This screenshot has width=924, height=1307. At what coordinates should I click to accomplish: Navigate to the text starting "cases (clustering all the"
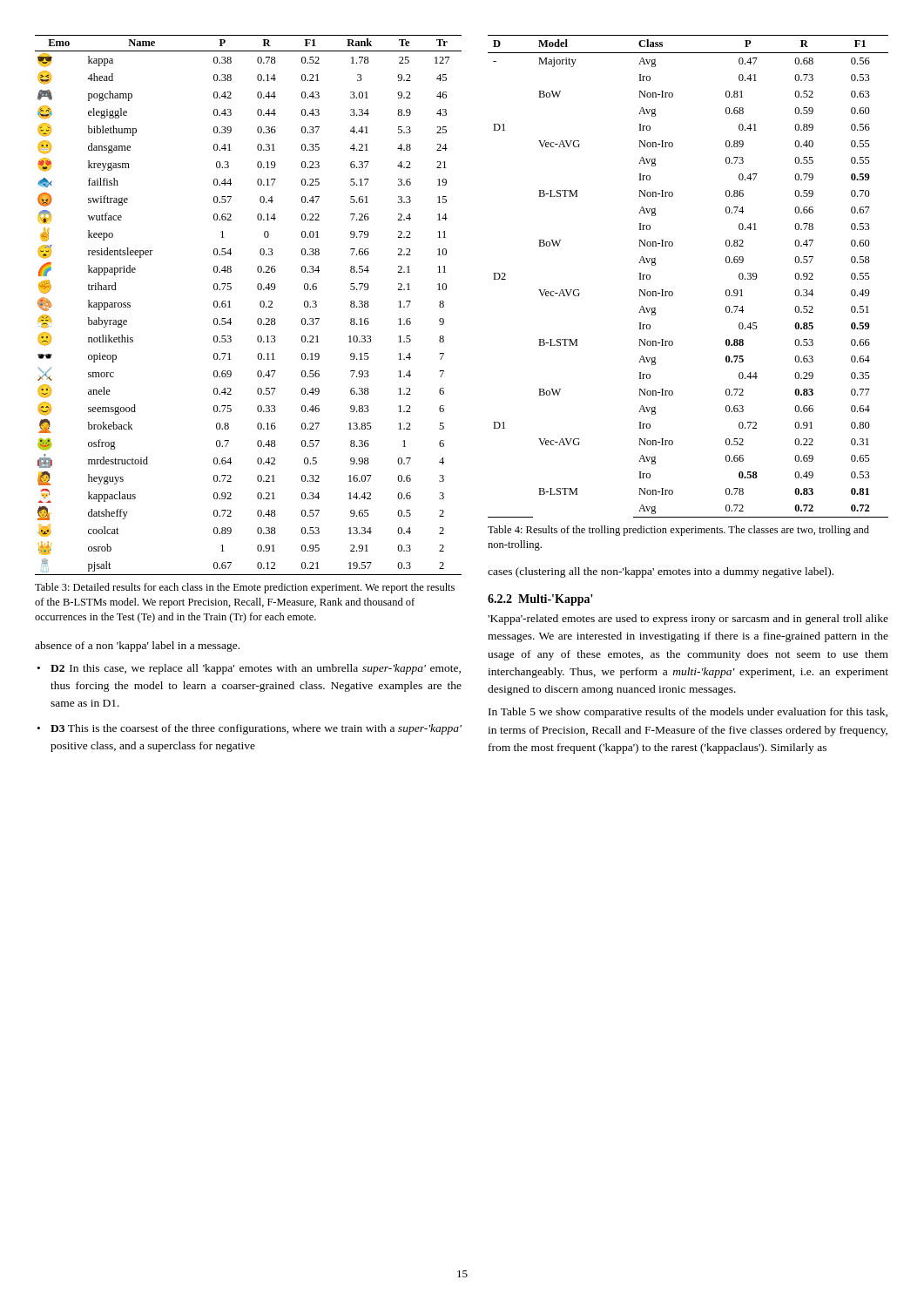tap(661, 571)
